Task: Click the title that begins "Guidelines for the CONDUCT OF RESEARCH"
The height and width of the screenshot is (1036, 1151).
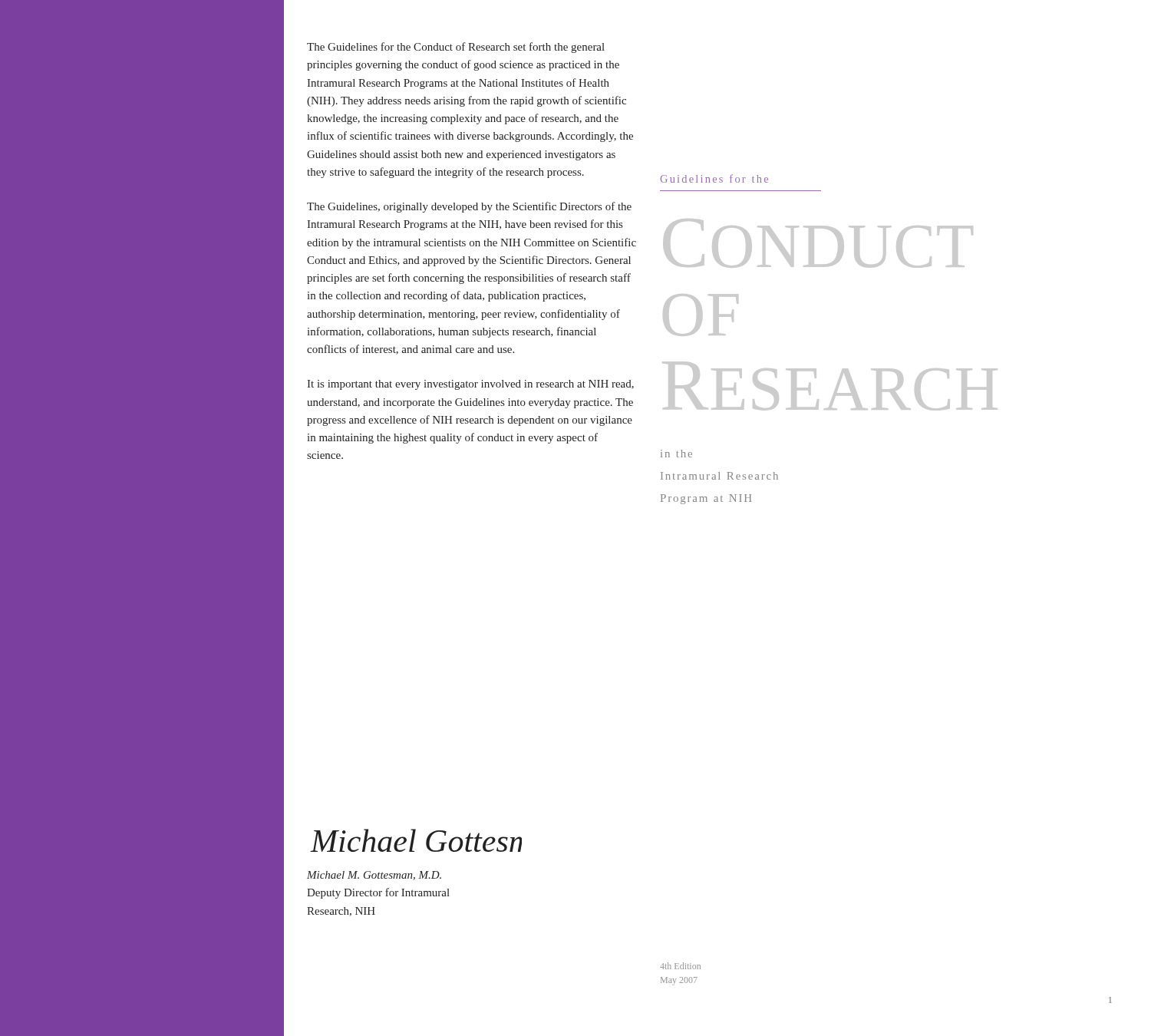Action: tap(714, 178)
